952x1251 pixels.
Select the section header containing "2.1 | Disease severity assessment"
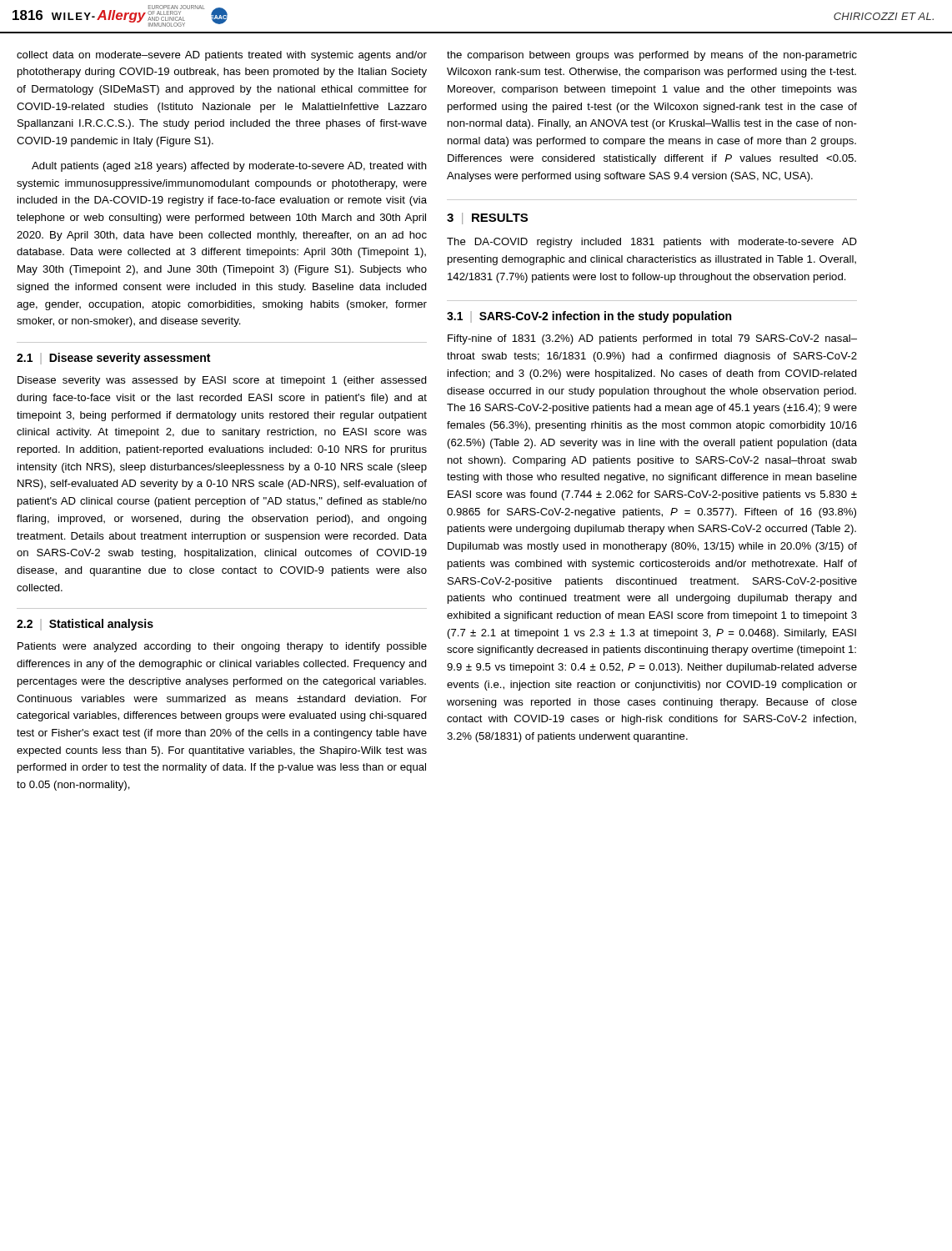(x=114, y=358)
